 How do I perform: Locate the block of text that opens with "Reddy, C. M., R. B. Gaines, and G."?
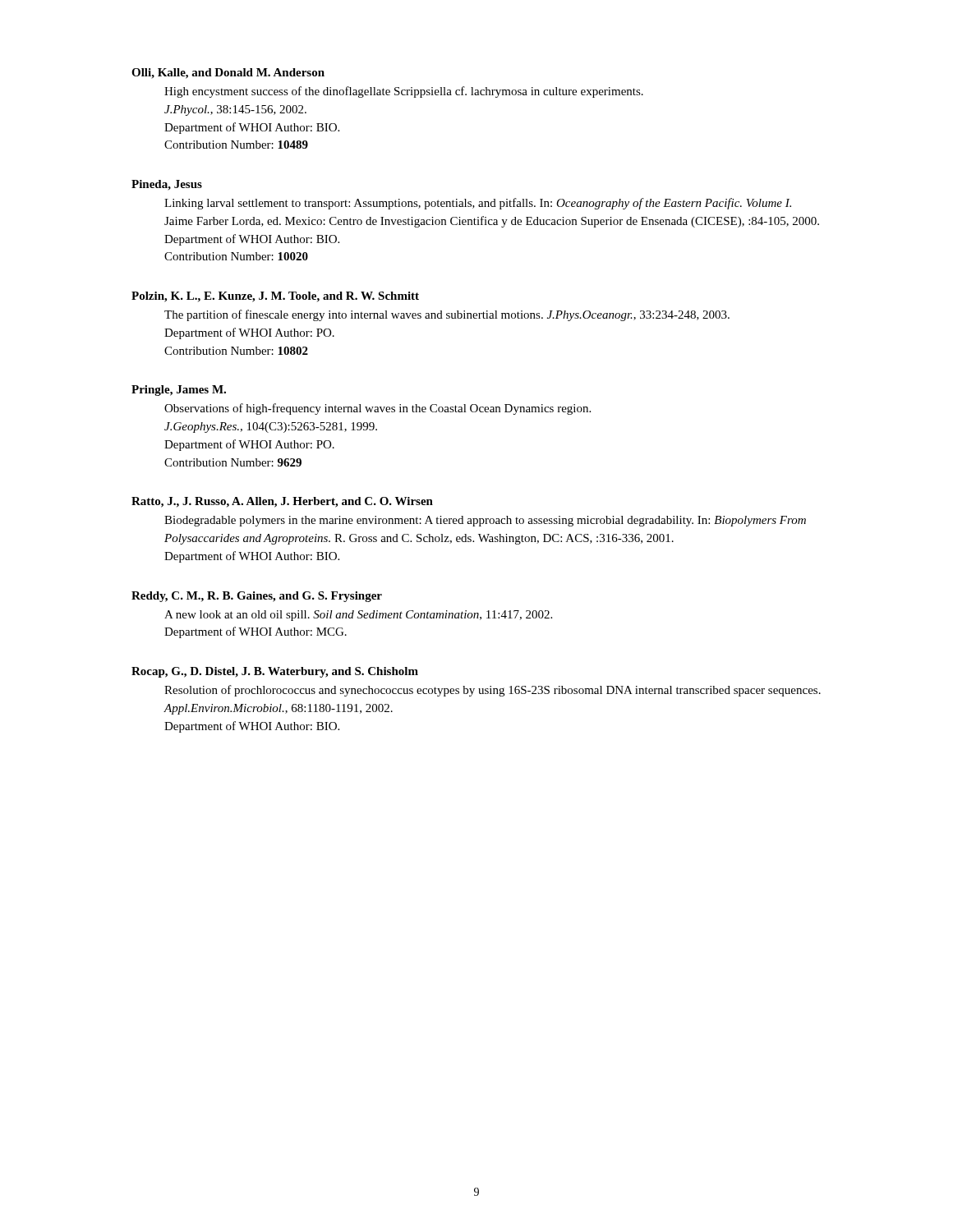(476, 615)
